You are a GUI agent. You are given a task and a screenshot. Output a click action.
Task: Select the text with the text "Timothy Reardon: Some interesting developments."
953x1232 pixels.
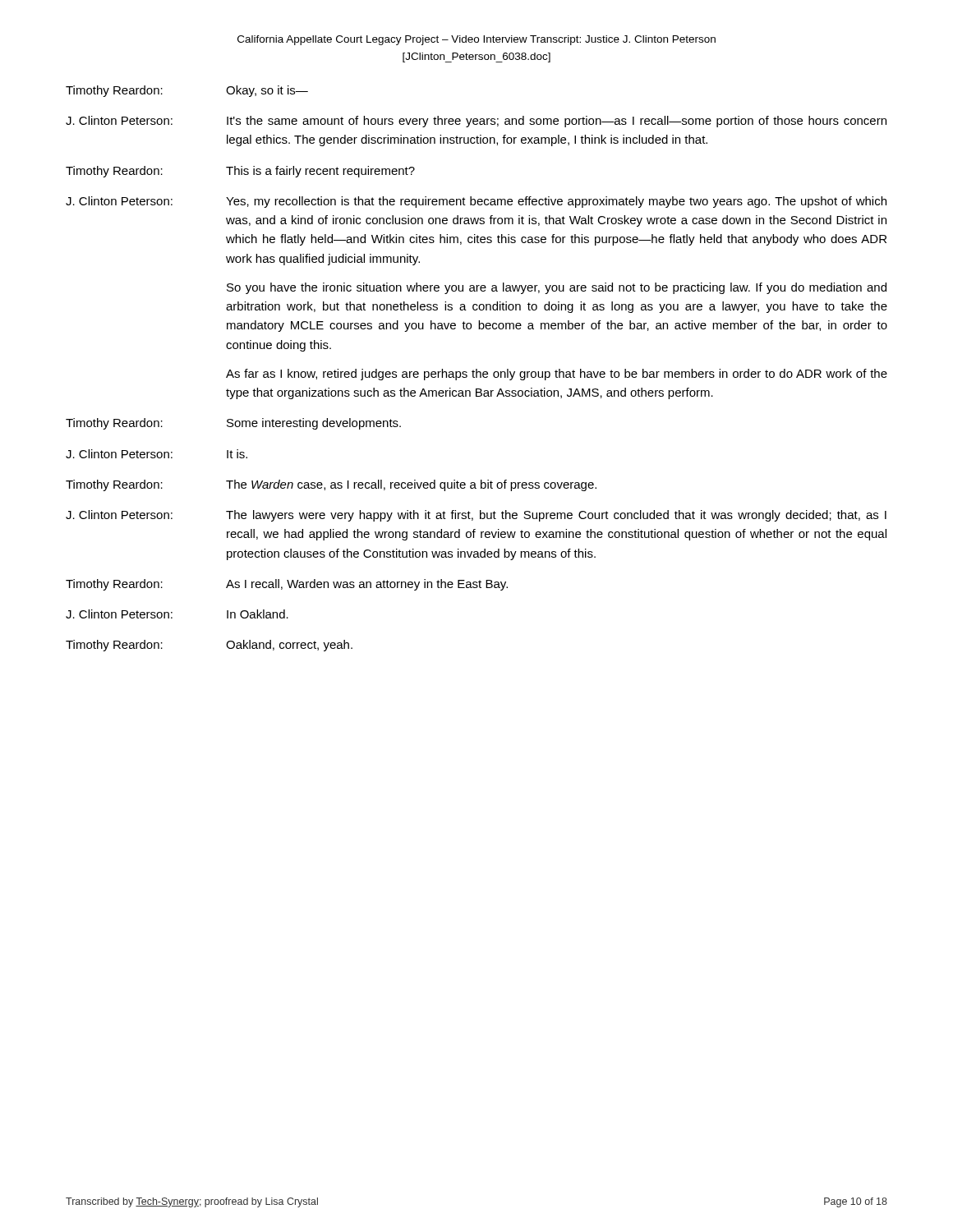click(233, 424)
